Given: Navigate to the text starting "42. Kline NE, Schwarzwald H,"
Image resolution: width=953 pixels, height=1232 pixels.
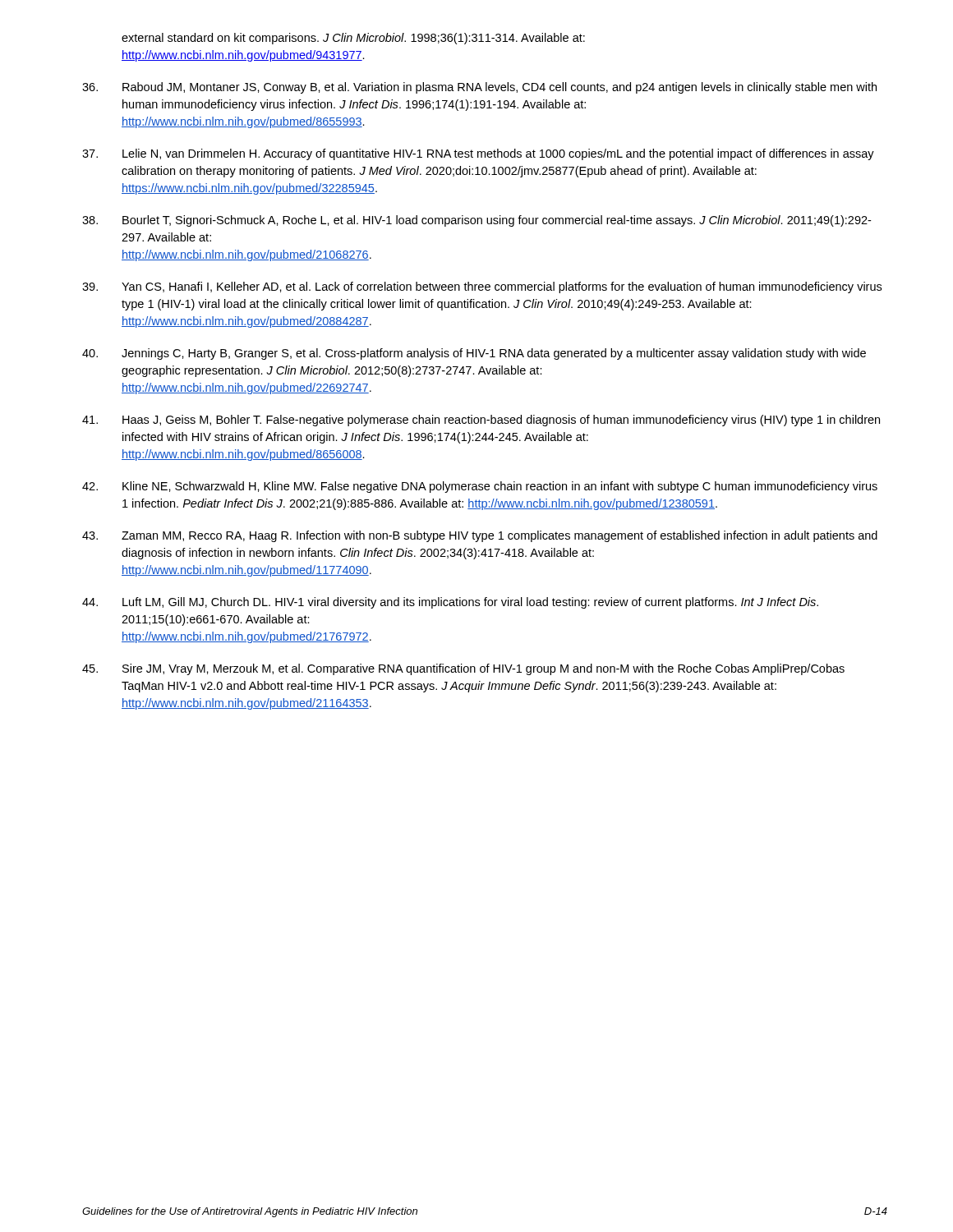Looking at the screenshot, I should tap(485, 496).
